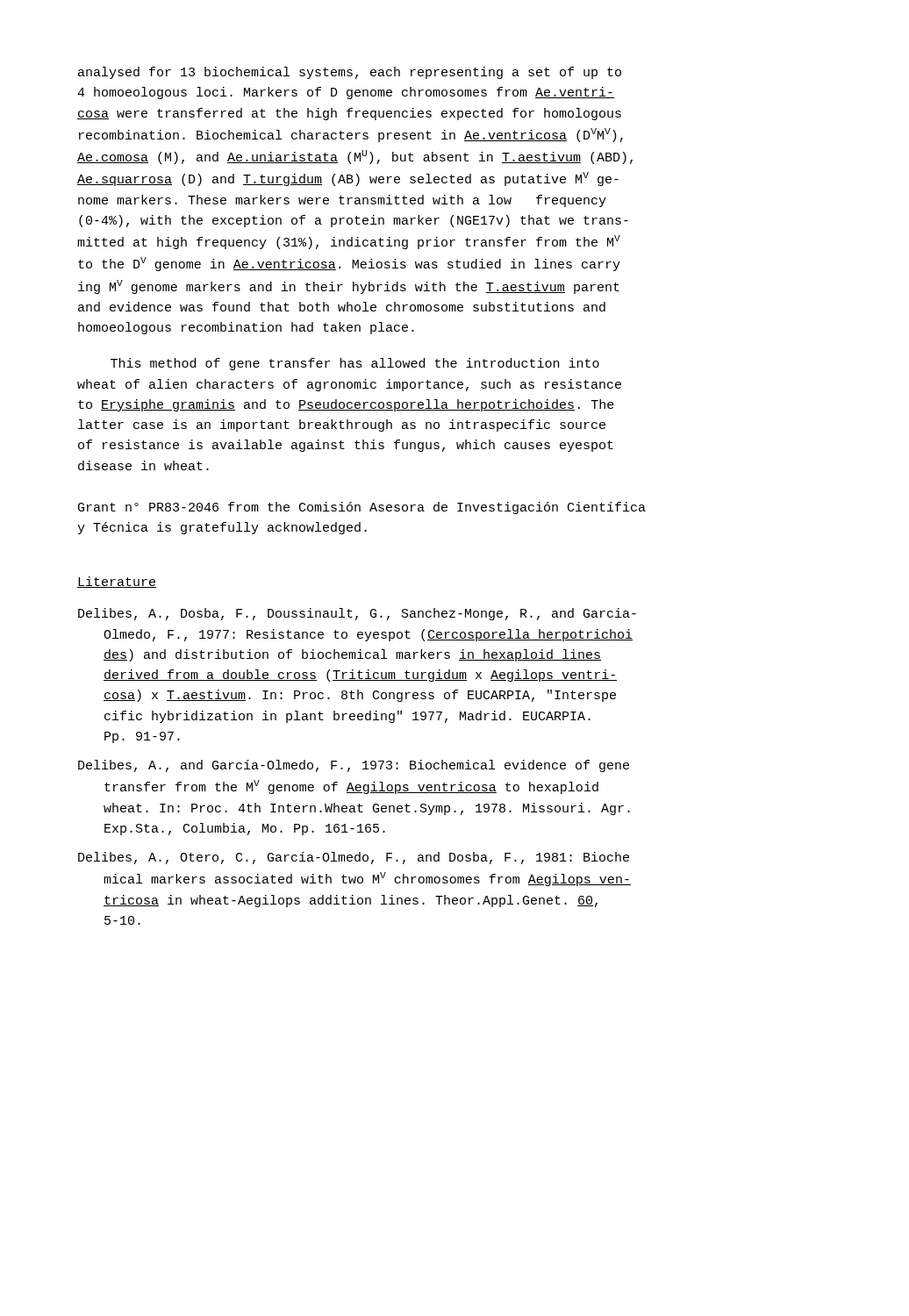Image resolution: width=909 pixels, height=1316 pixels.
Task: Locate the list item with the text "Delibes, A., Otero,"
Action: pyautogui.click(x=454, y=890)
